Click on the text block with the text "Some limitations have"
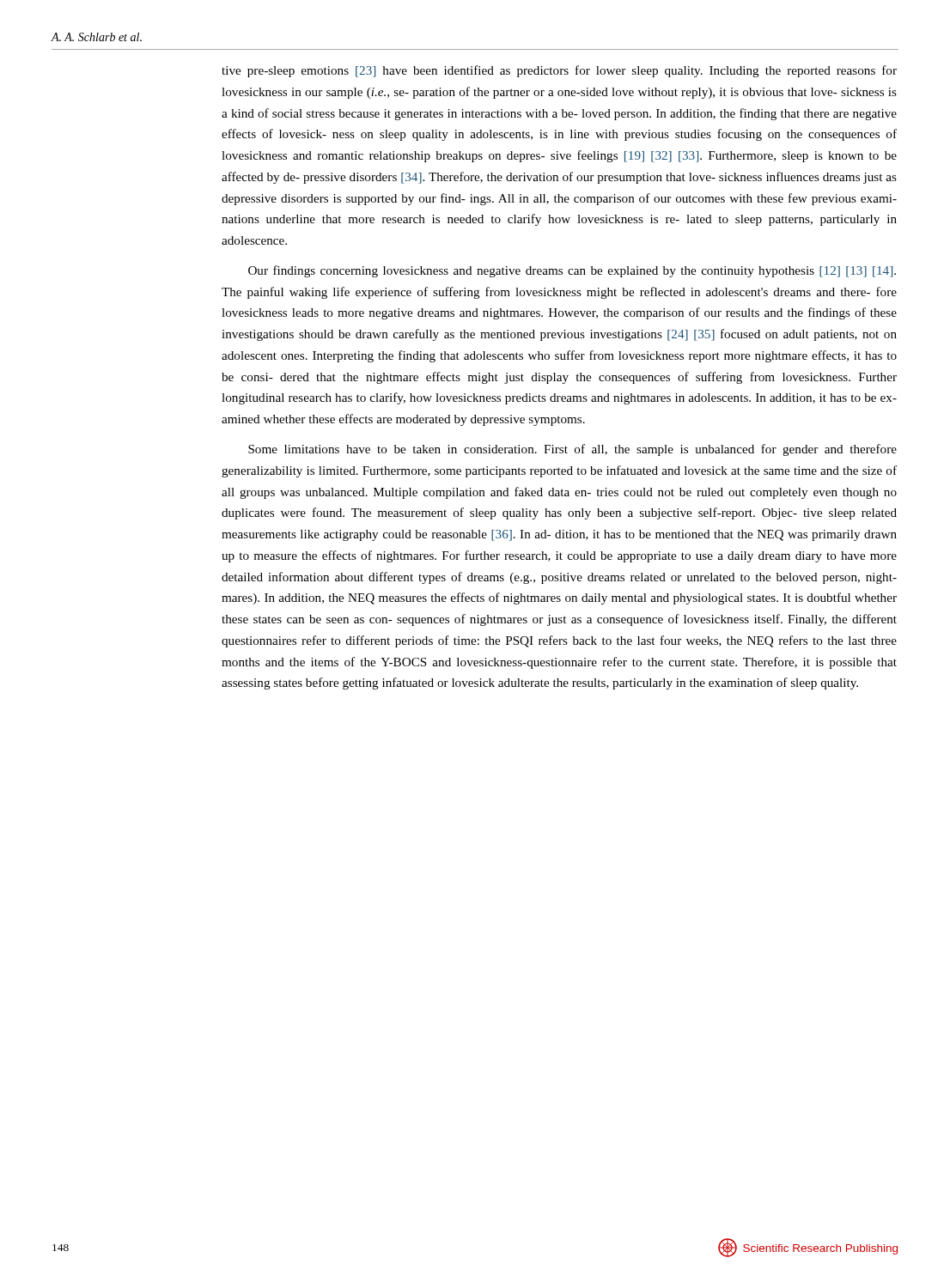This screenshot has height=1288, width=950. pyautogui.click(x=559, y=566)
